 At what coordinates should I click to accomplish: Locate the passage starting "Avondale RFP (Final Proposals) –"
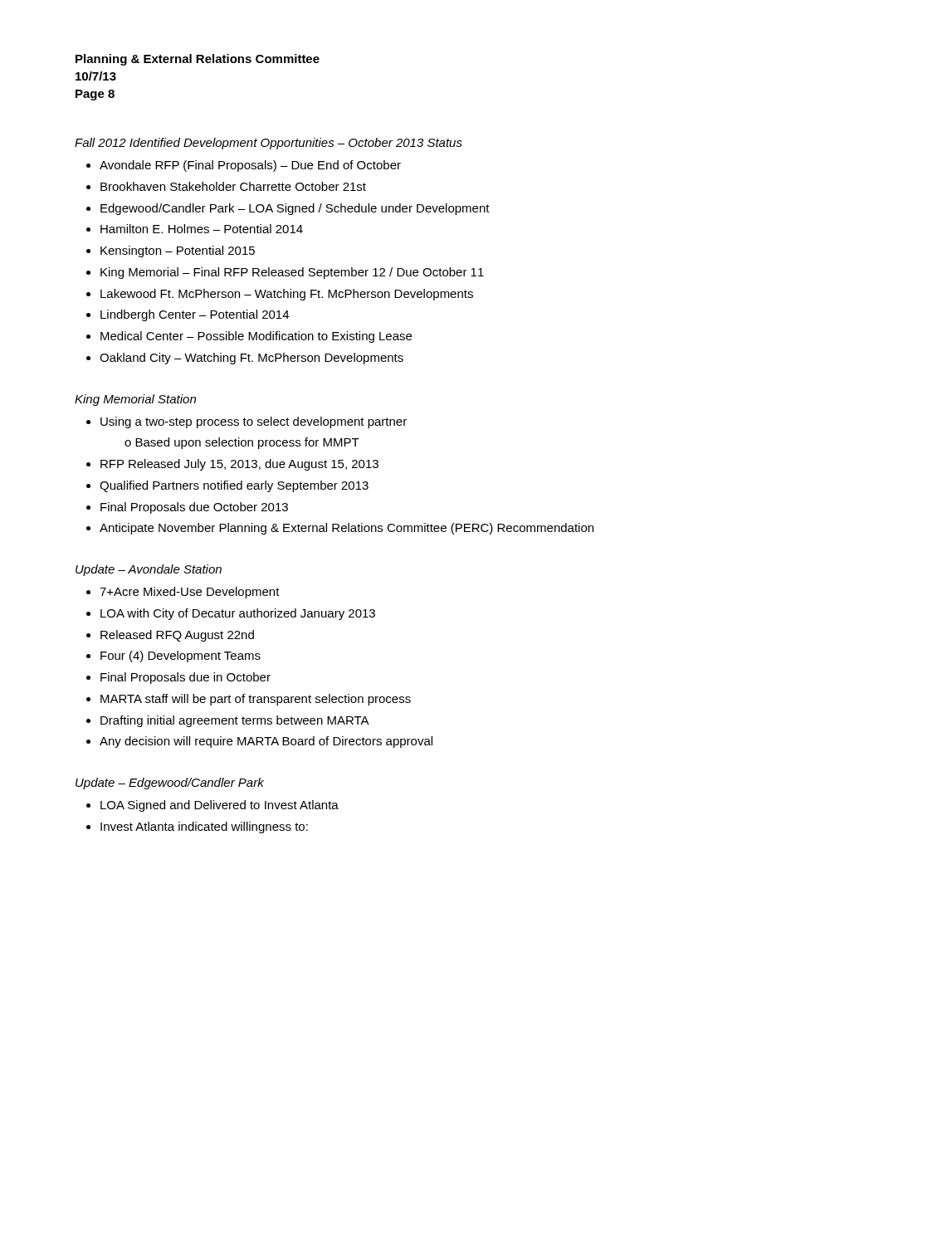tap(250, 165)
